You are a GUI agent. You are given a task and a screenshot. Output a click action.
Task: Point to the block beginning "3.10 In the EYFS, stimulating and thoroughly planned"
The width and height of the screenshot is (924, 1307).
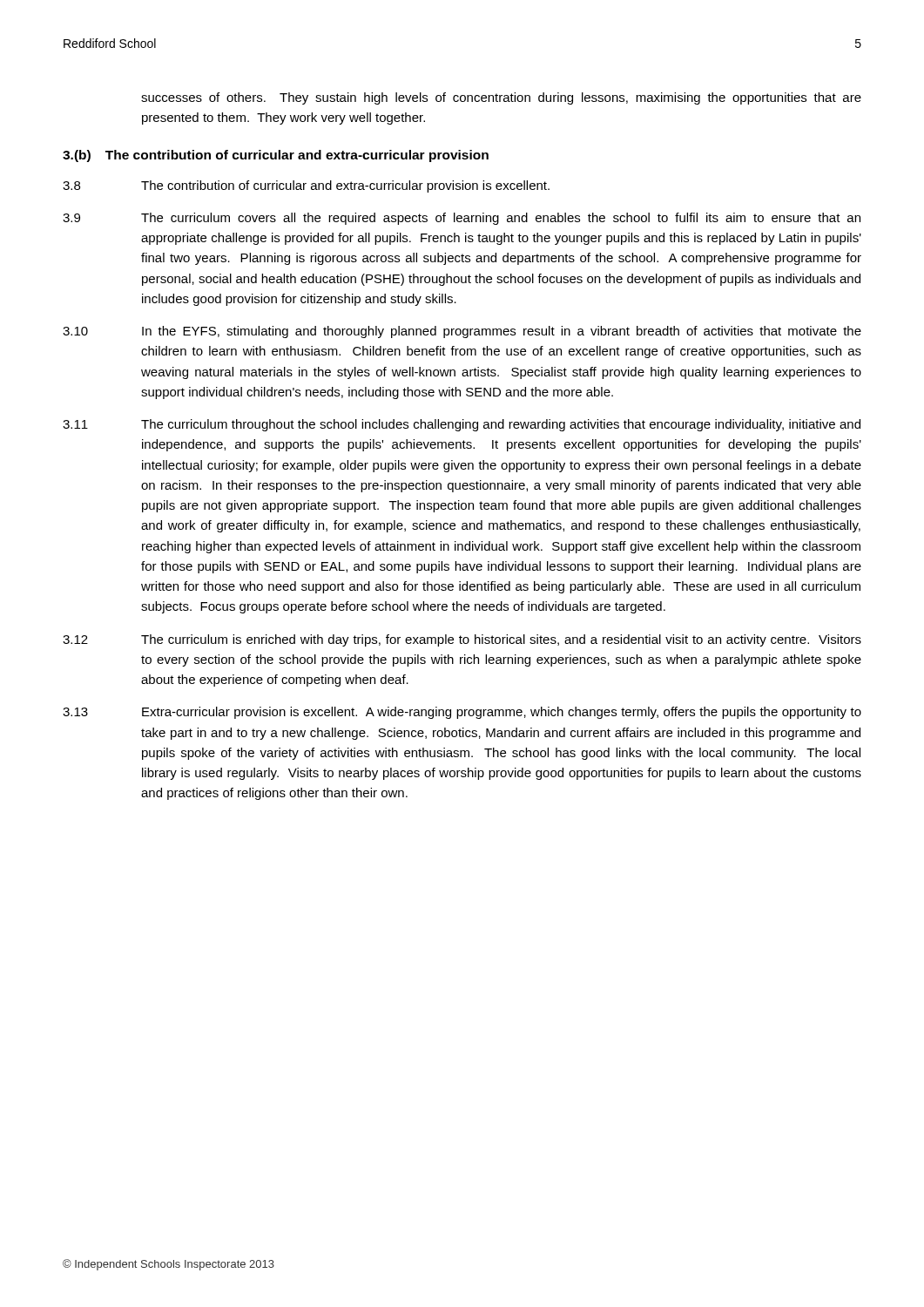click(x=462, y=361)
